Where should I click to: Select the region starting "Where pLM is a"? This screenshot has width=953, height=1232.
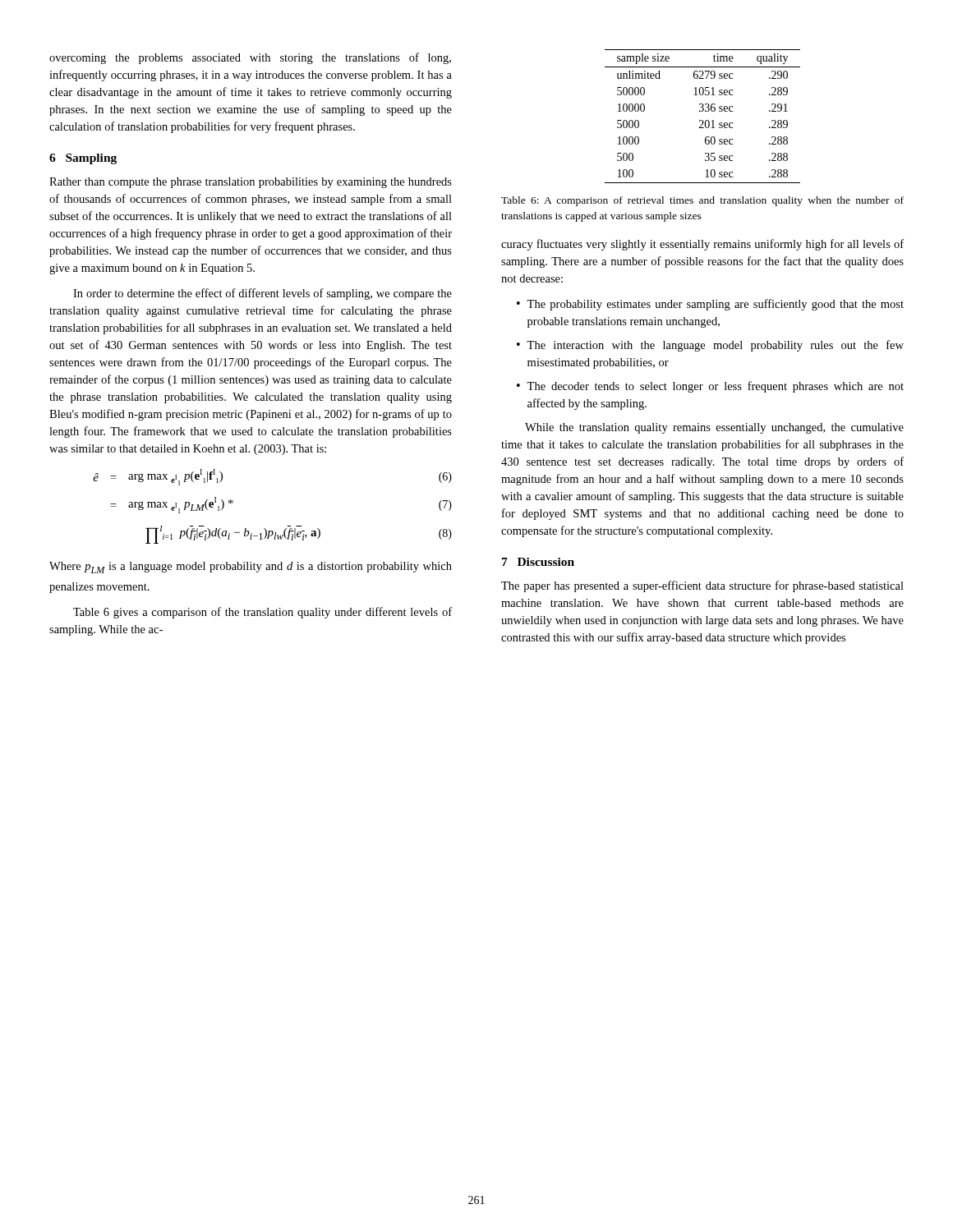coord(251,568)
